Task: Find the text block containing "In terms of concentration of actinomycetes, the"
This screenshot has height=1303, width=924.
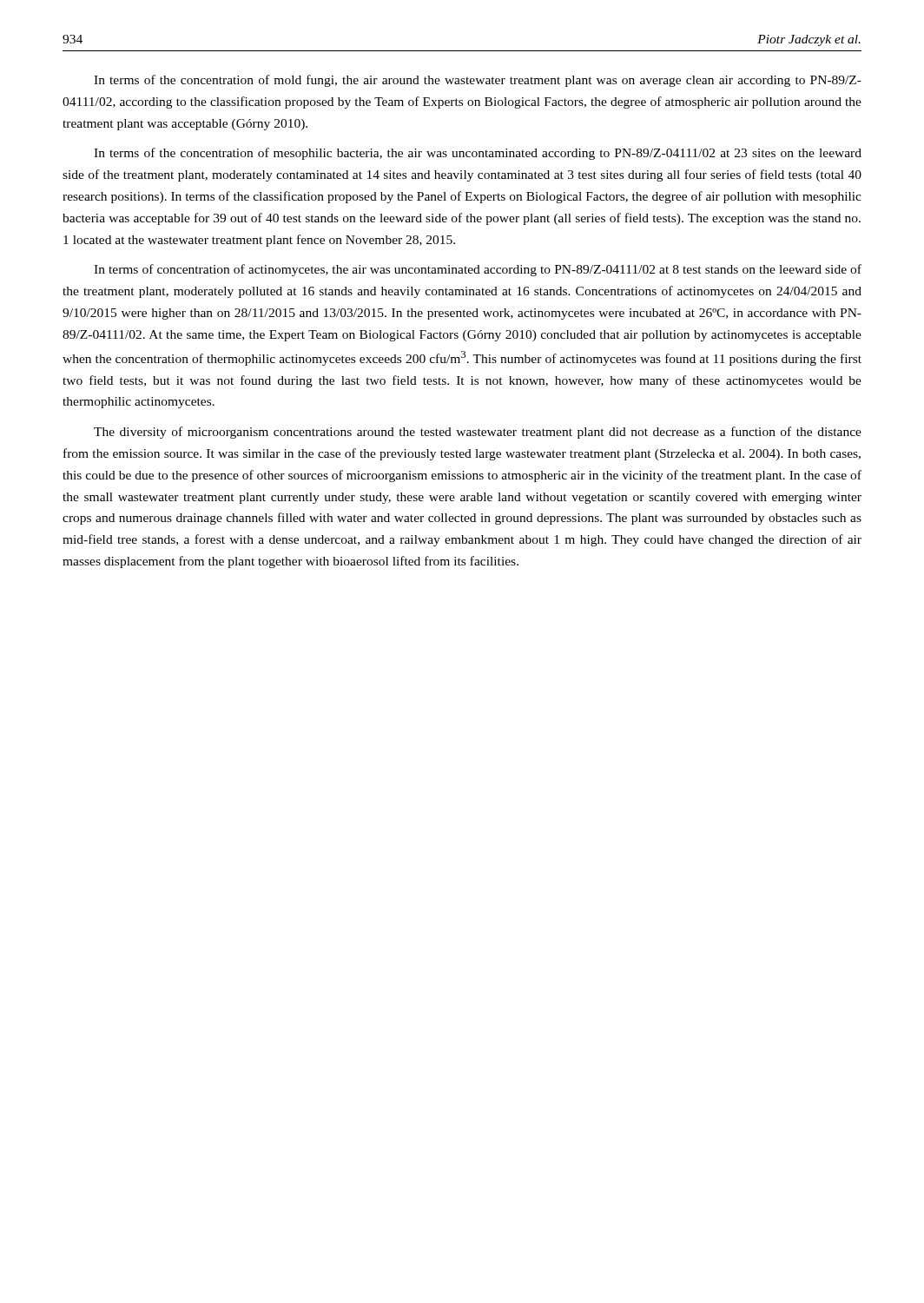Action: point(462,335)
